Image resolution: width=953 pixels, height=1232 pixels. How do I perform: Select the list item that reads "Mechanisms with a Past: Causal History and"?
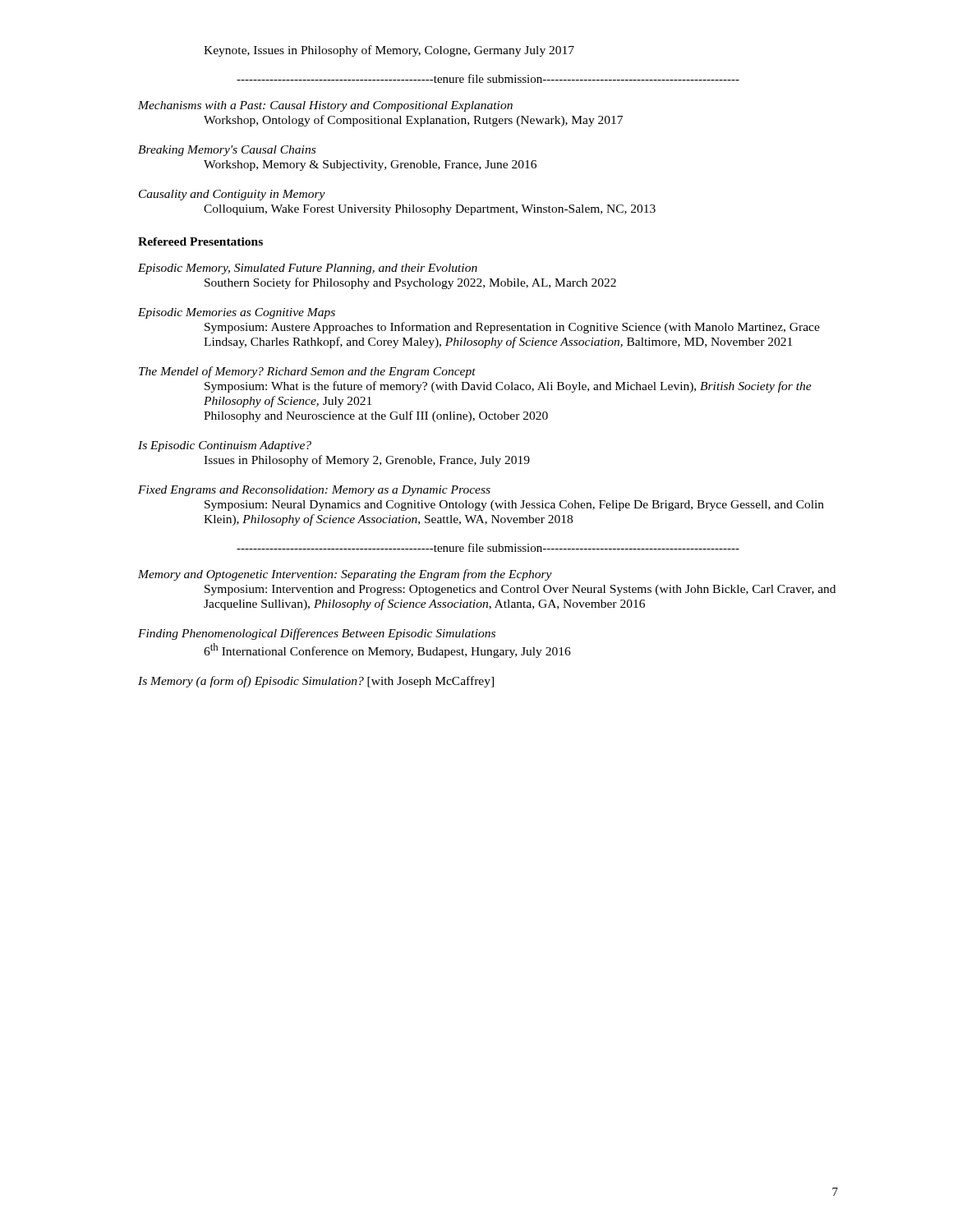click(x=488, y=112)
